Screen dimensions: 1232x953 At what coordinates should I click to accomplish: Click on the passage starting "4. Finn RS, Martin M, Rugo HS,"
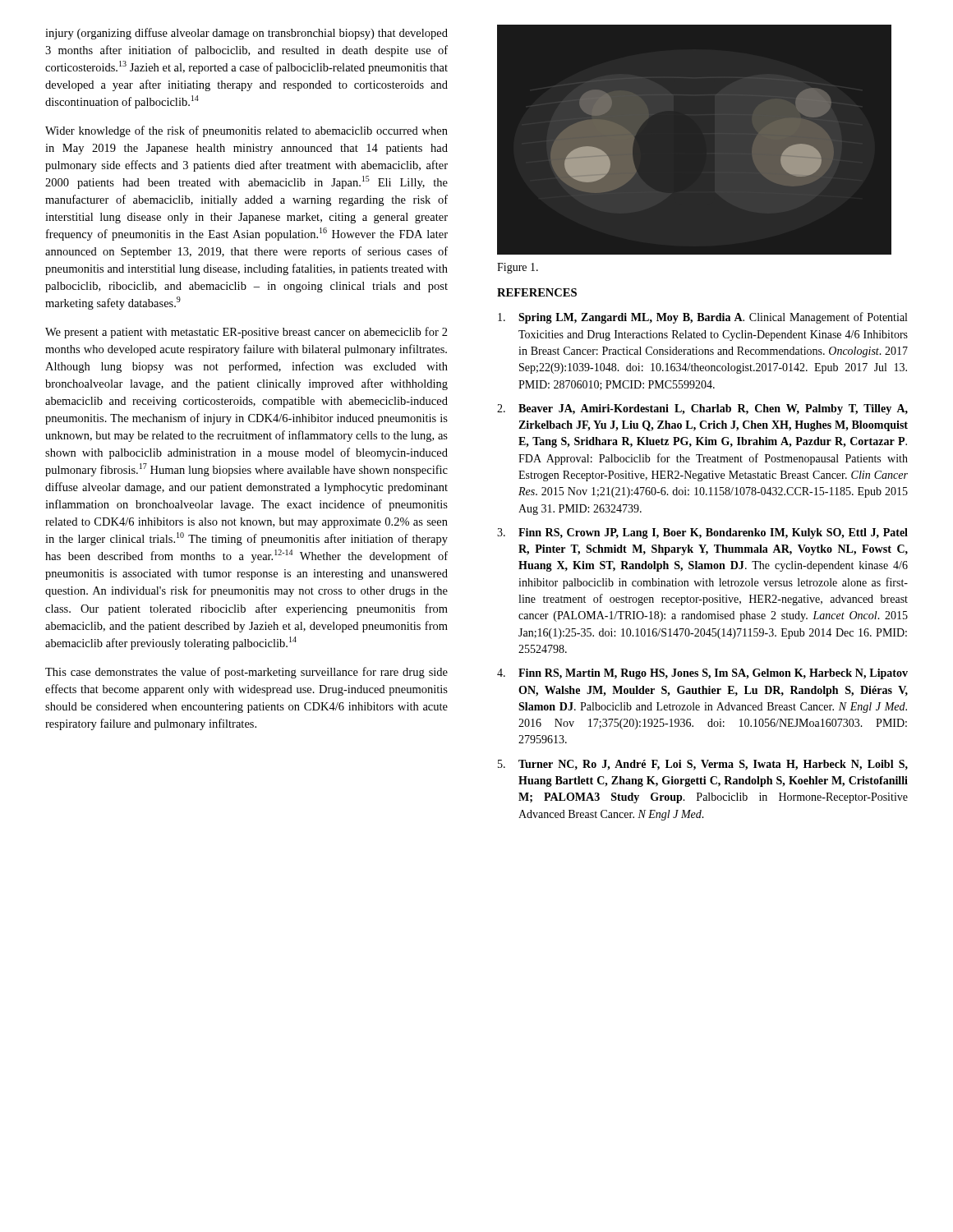pyautogui.click(x=702, y=707)
